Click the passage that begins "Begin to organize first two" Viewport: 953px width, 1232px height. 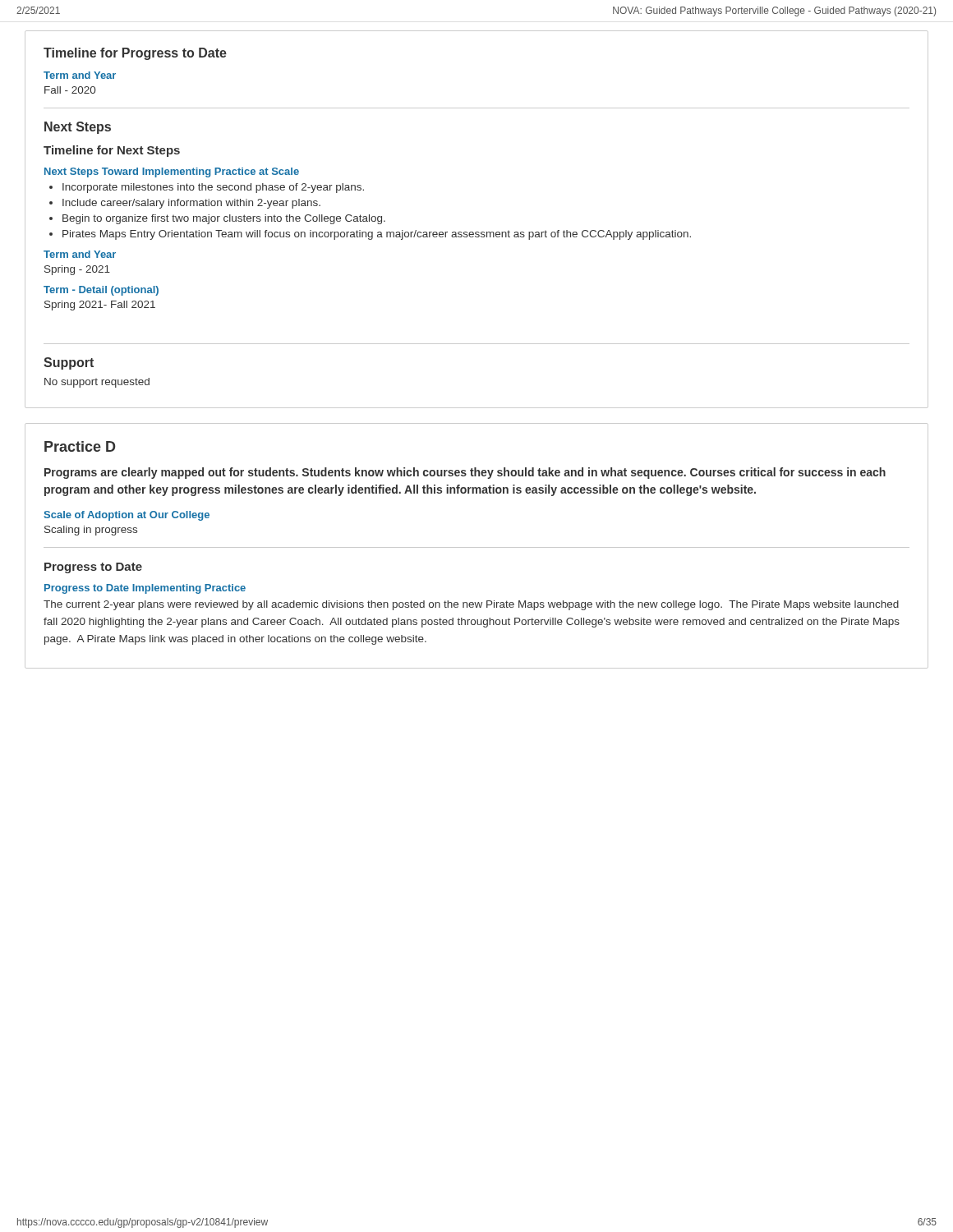(224, 218)
